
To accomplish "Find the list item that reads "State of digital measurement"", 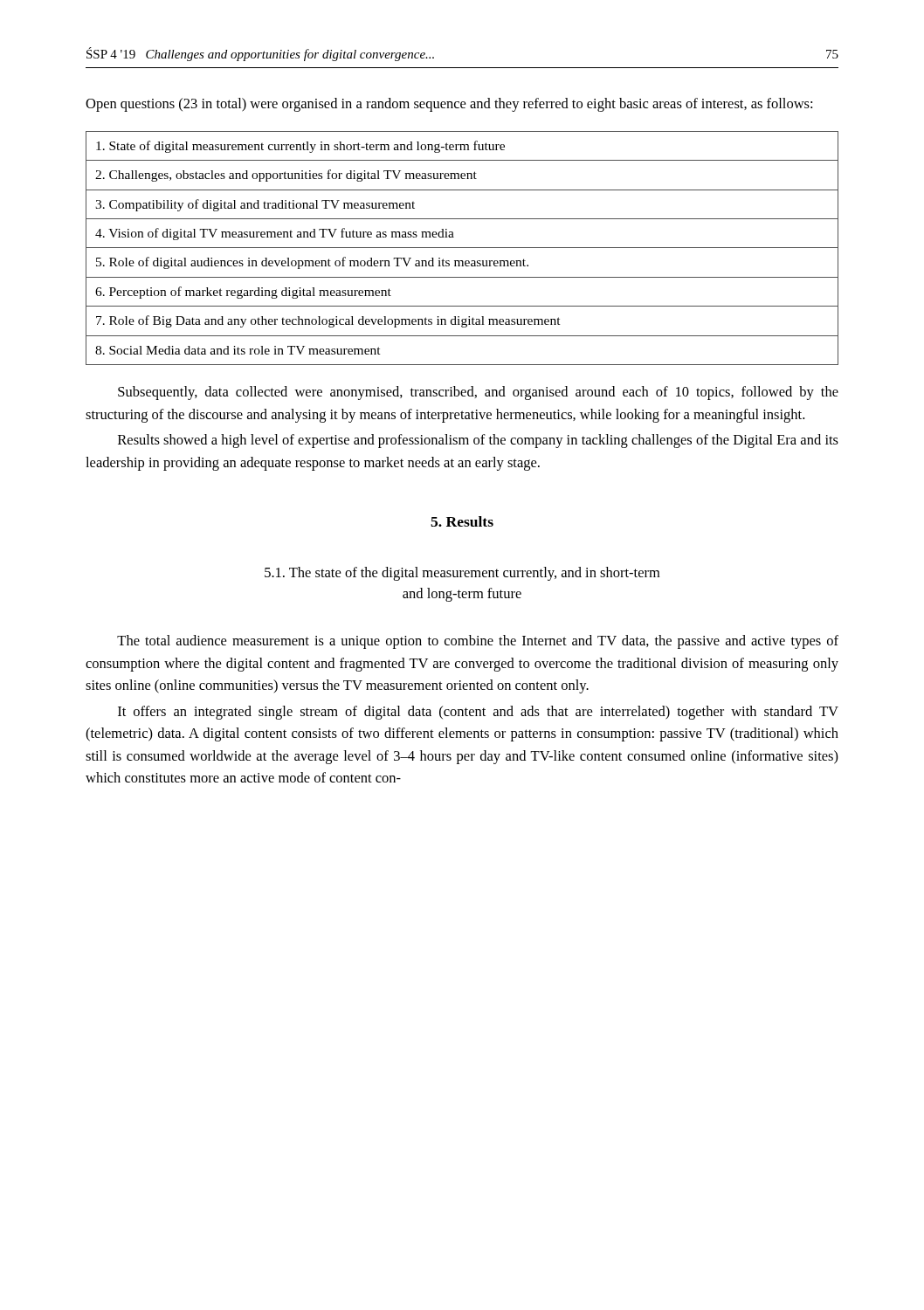I will tap(462, 146).
